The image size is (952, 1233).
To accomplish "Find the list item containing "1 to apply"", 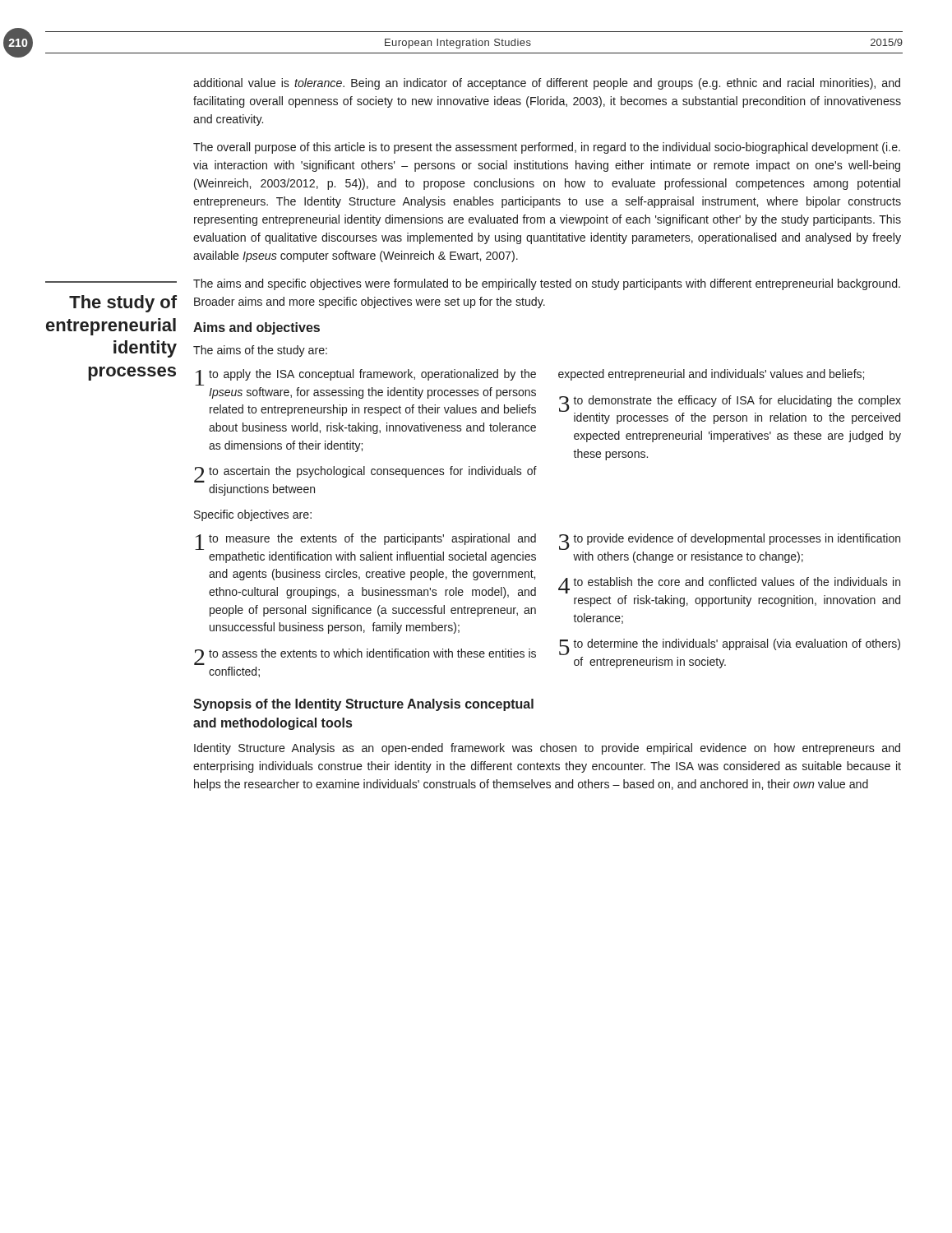I will (x=365, y=410).
